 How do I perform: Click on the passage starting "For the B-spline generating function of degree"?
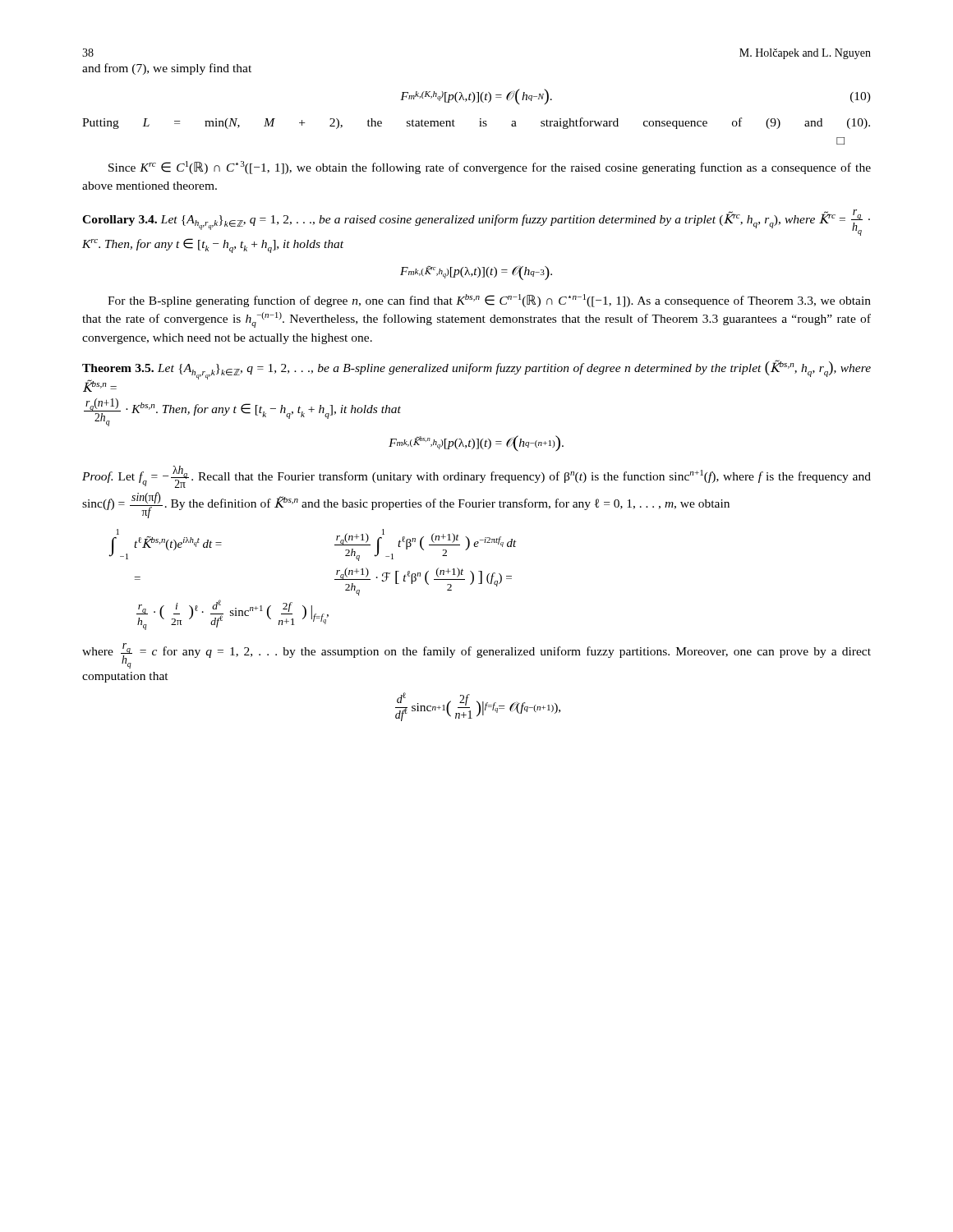[476, 319]
